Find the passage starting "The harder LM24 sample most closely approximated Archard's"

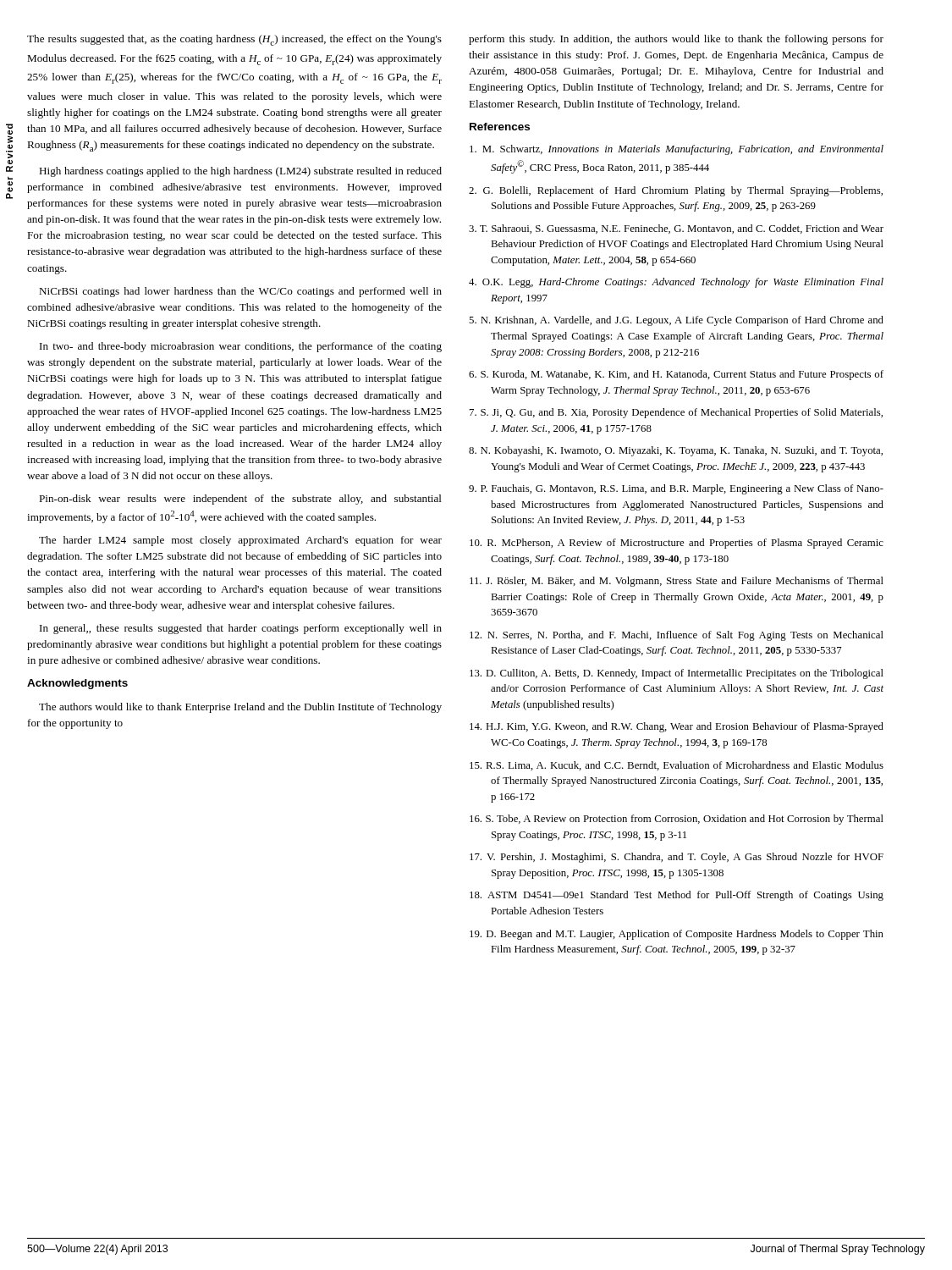tap(234, 572)
